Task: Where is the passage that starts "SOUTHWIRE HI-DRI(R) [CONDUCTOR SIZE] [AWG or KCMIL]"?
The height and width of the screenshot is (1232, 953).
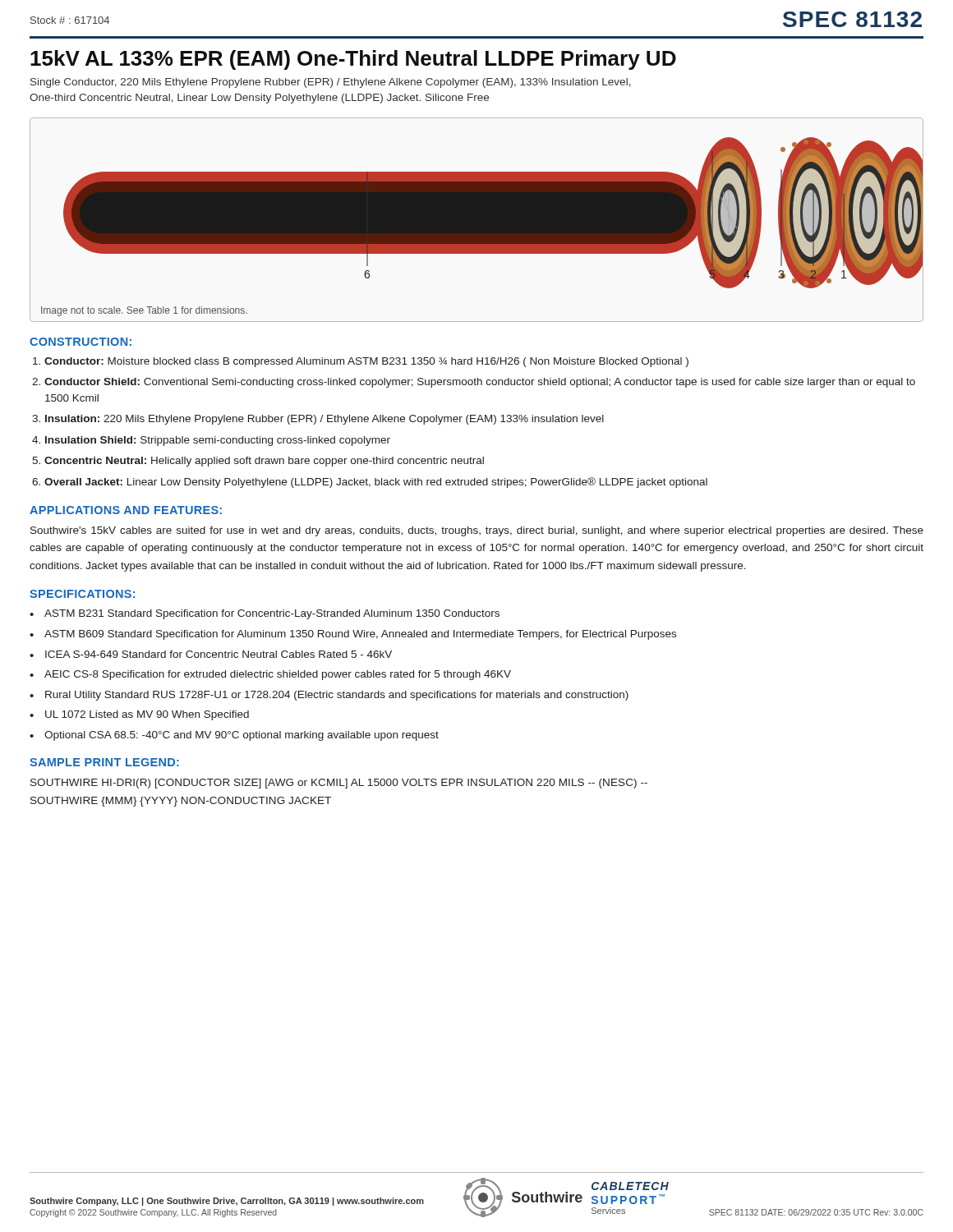Action: tap(339, 791)
